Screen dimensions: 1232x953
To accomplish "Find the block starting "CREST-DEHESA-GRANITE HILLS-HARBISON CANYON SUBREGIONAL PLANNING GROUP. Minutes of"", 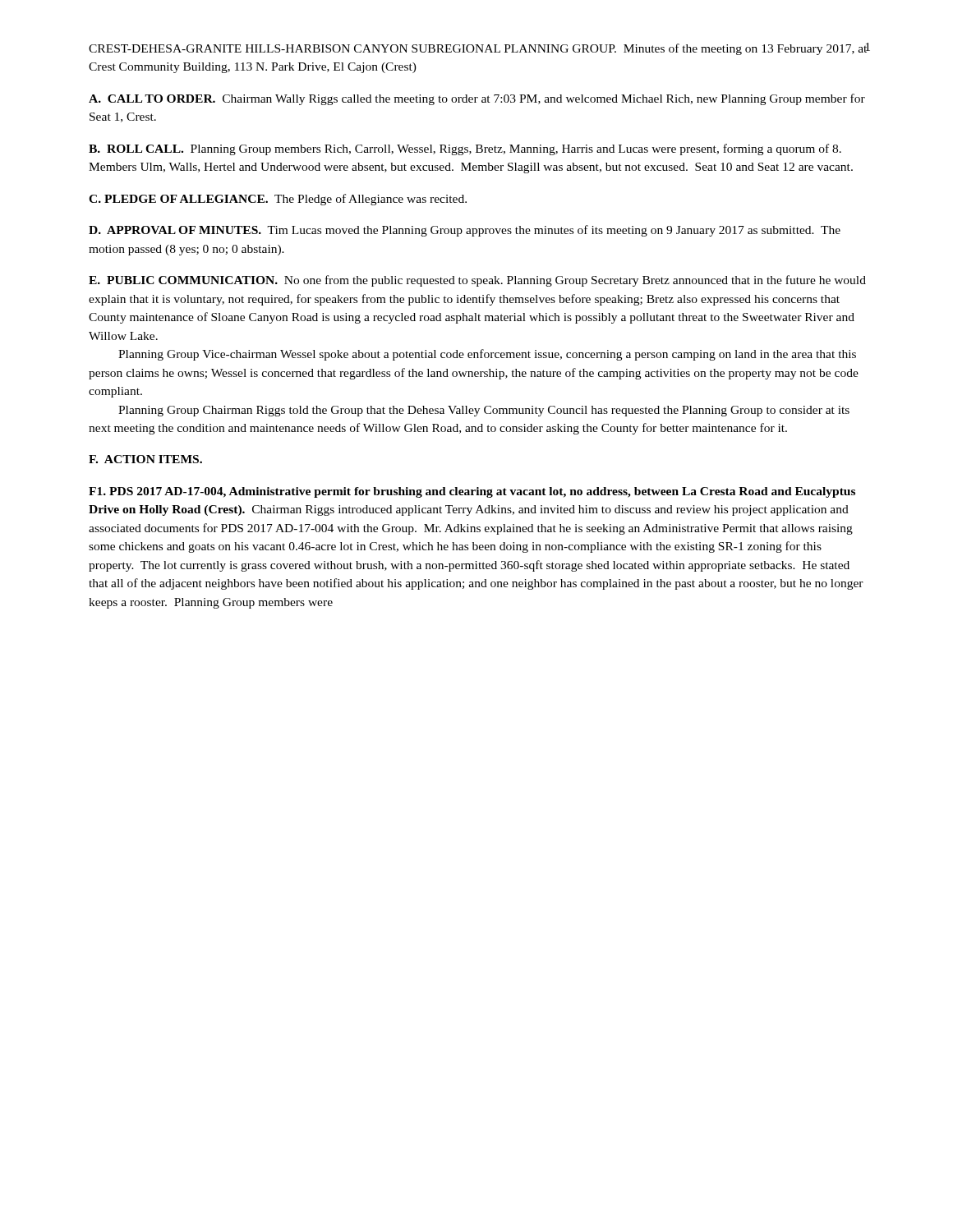I will click(478, 57).
